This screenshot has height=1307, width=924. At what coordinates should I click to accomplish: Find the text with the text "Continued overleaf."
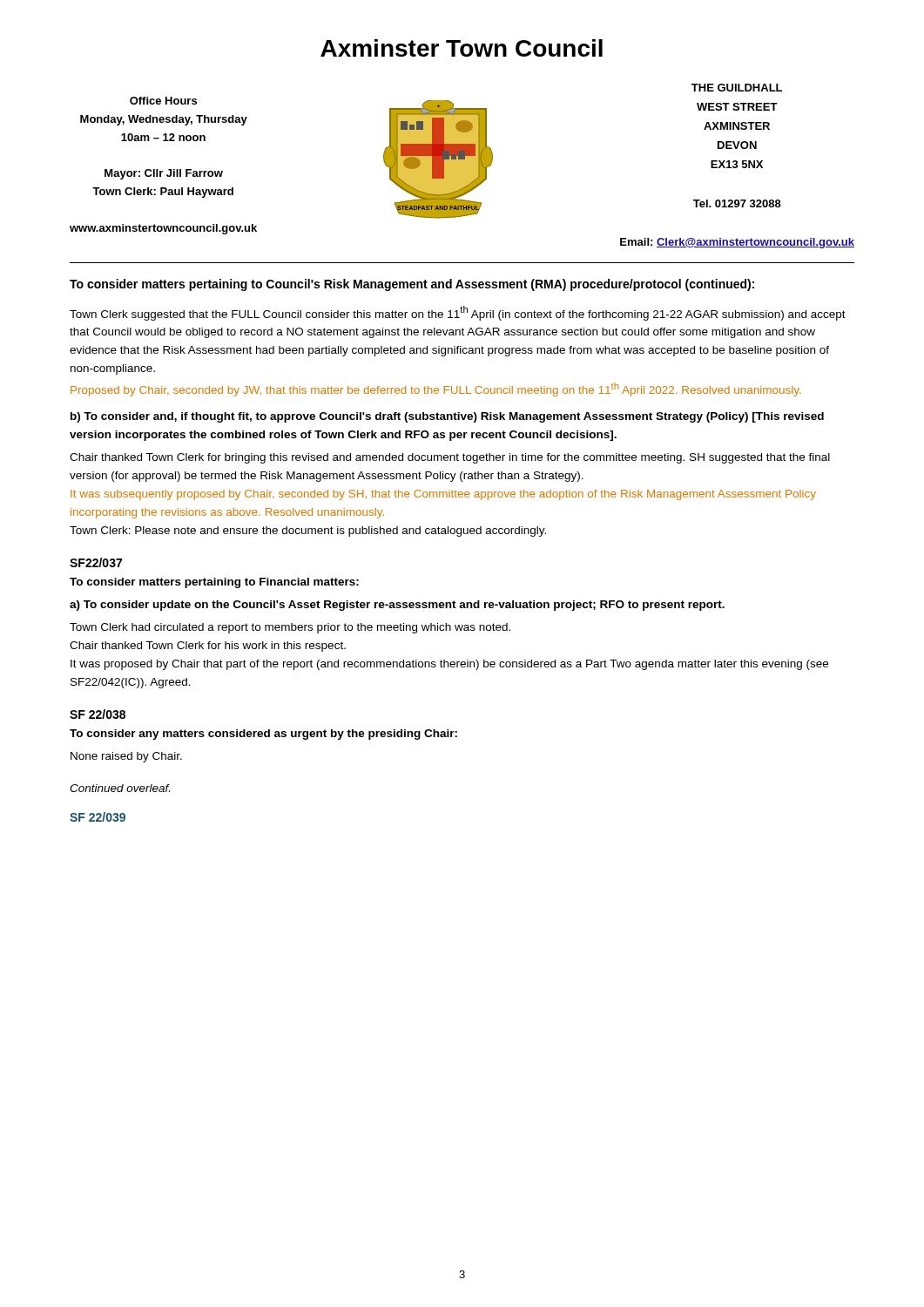tap(121, 788)
